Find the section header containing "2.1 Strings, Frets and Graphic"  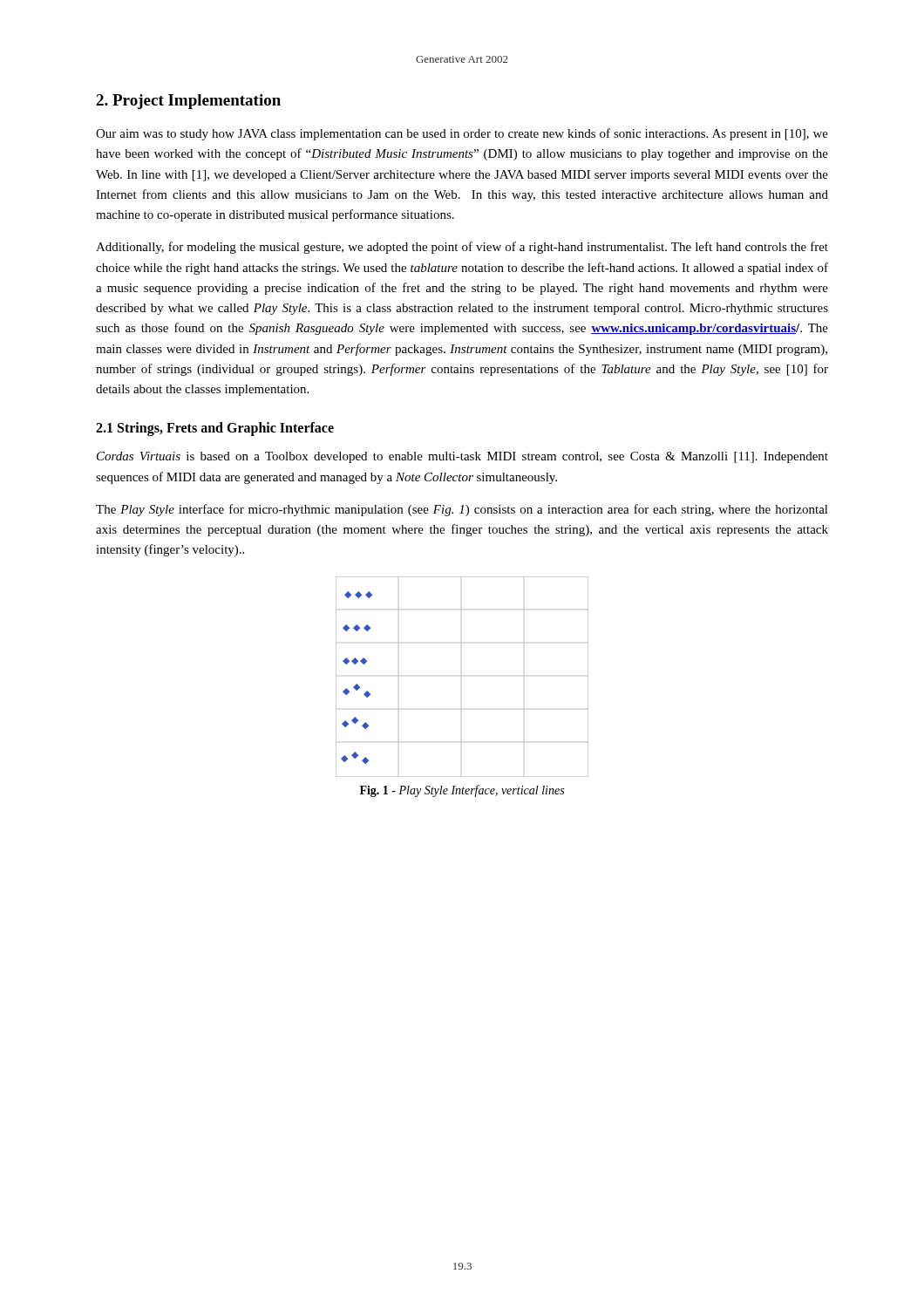pyautogui.click(x=215, y=428)
